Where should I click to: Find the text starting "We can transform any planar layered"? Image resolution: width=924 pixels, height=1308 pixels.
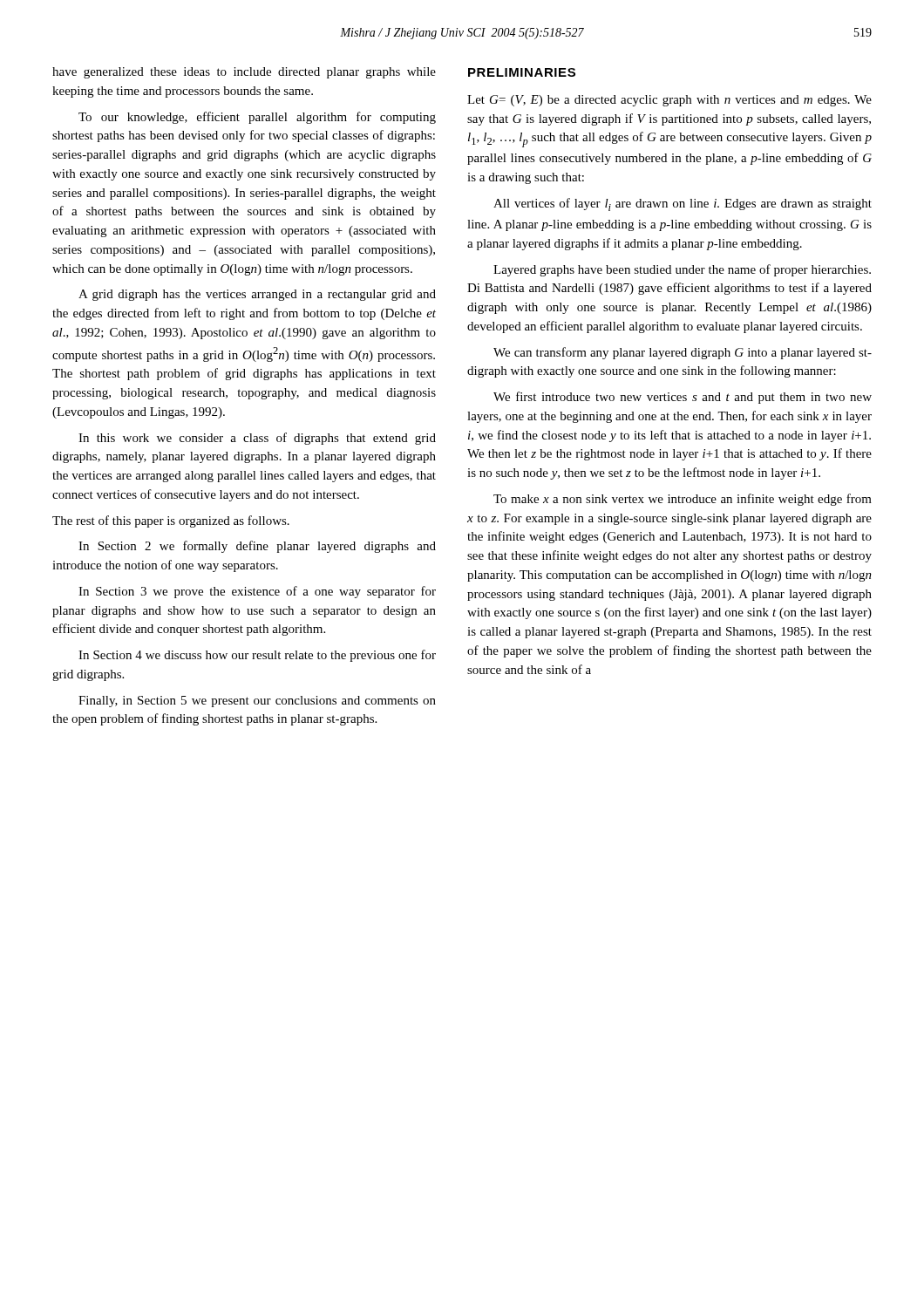[x=669, y=362]
